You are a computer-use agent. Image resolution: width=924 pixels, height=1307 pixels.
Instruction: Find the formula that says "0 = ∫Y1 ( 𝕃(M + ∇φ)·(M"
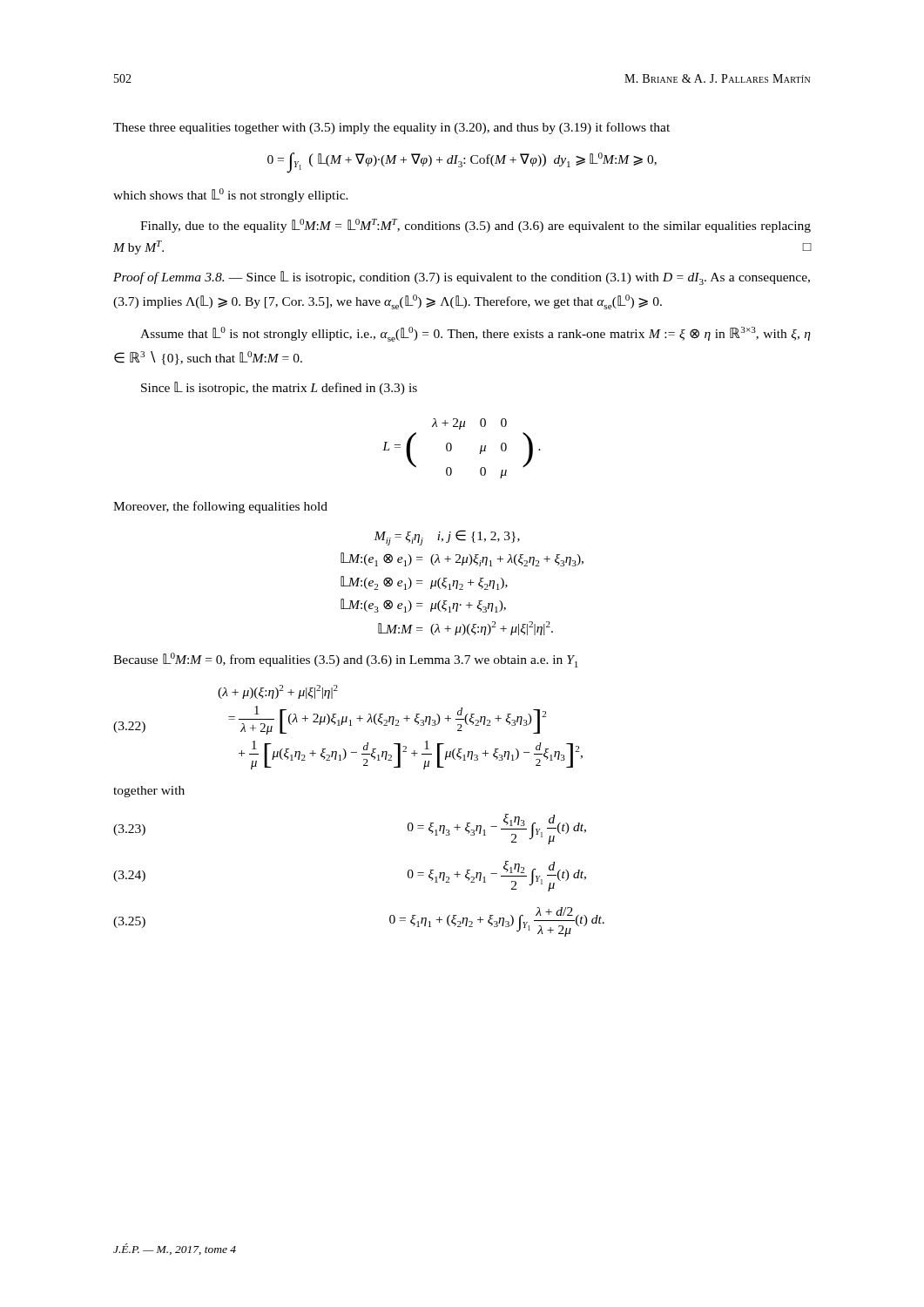pyautogui.click(x=462, y=160)
